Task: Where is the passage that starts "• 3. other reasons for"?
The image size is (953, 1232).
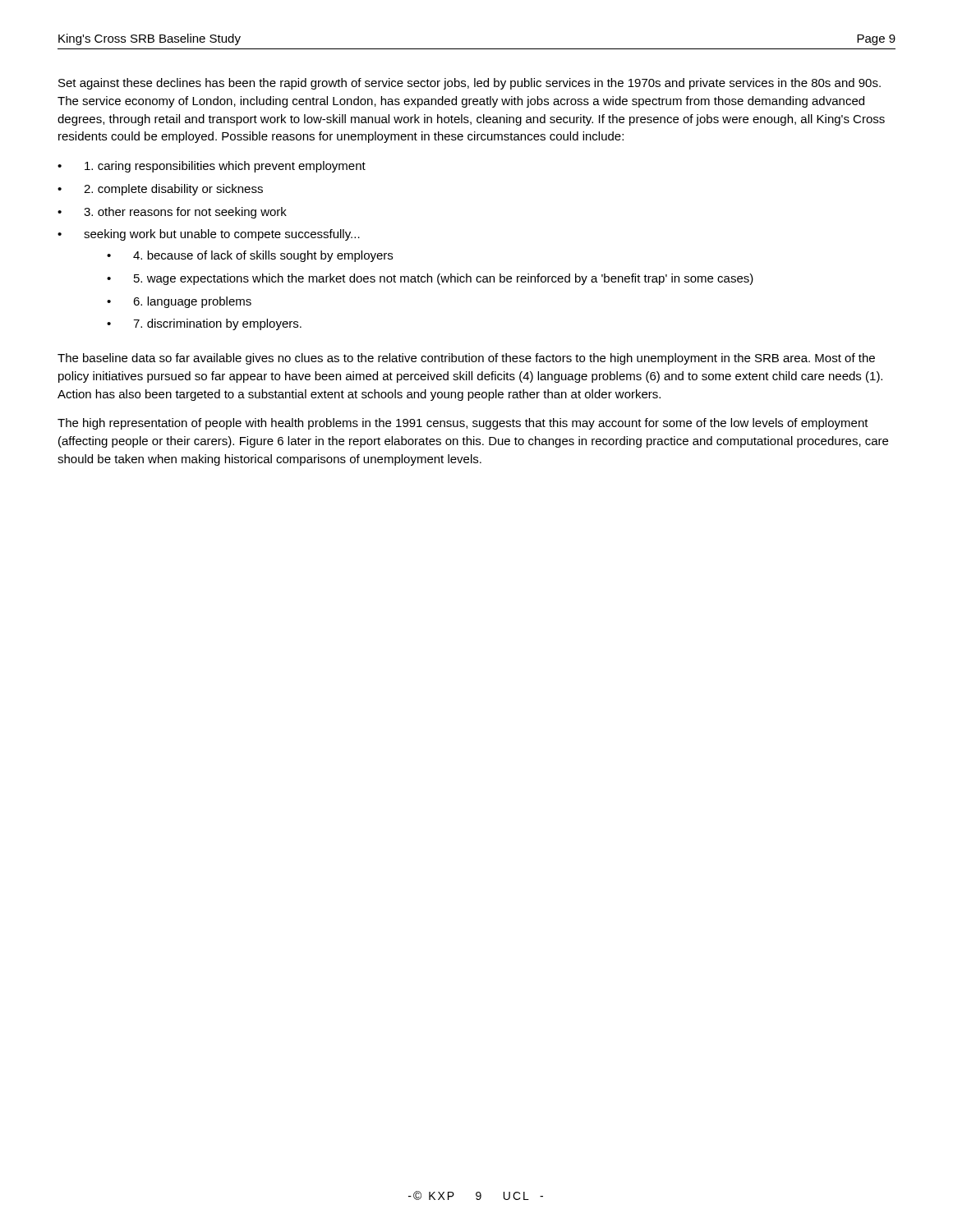Action: (172, 211)
